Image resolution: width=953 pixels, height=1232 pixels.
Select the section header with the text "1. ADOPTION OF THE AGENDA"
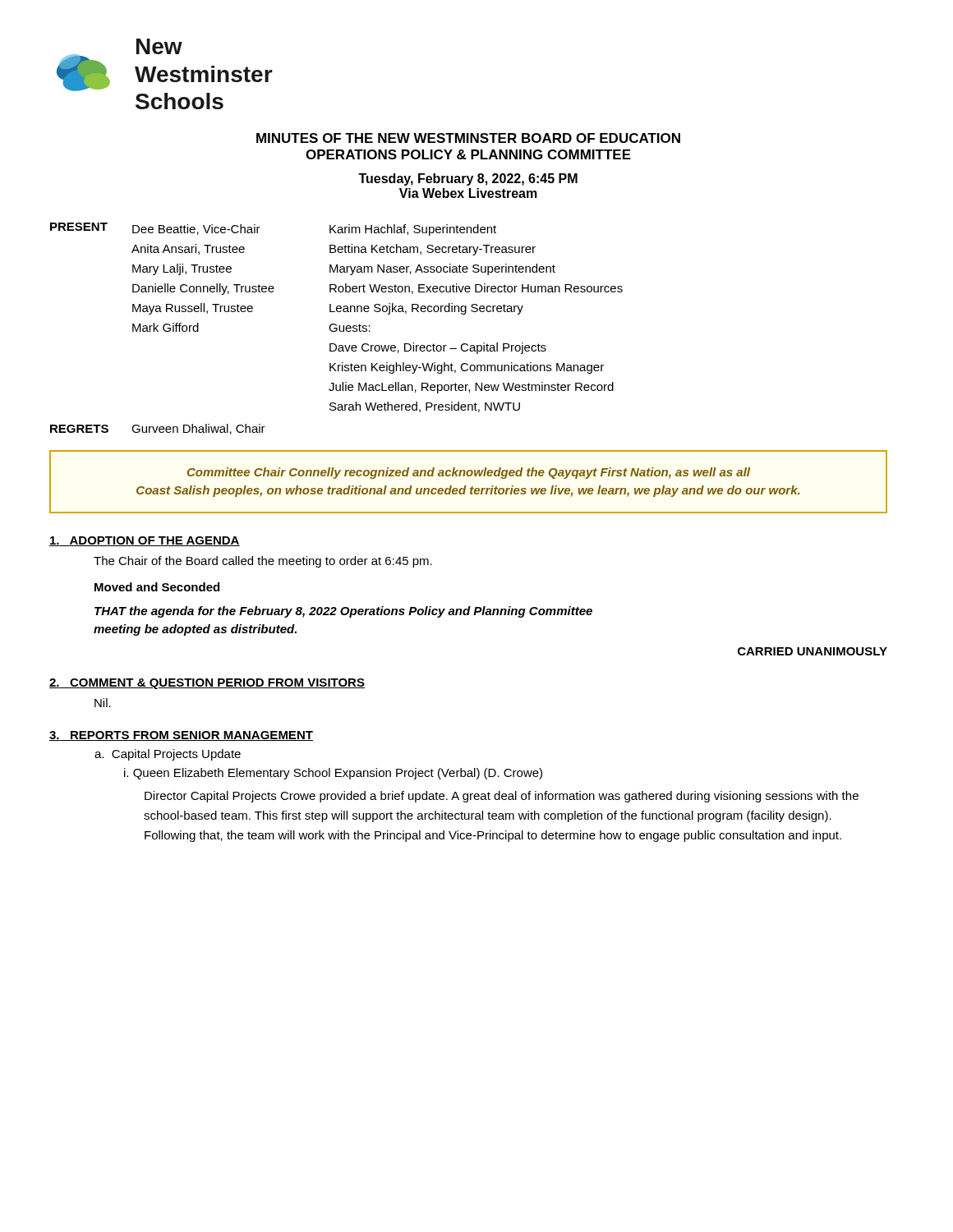point(144,540)
